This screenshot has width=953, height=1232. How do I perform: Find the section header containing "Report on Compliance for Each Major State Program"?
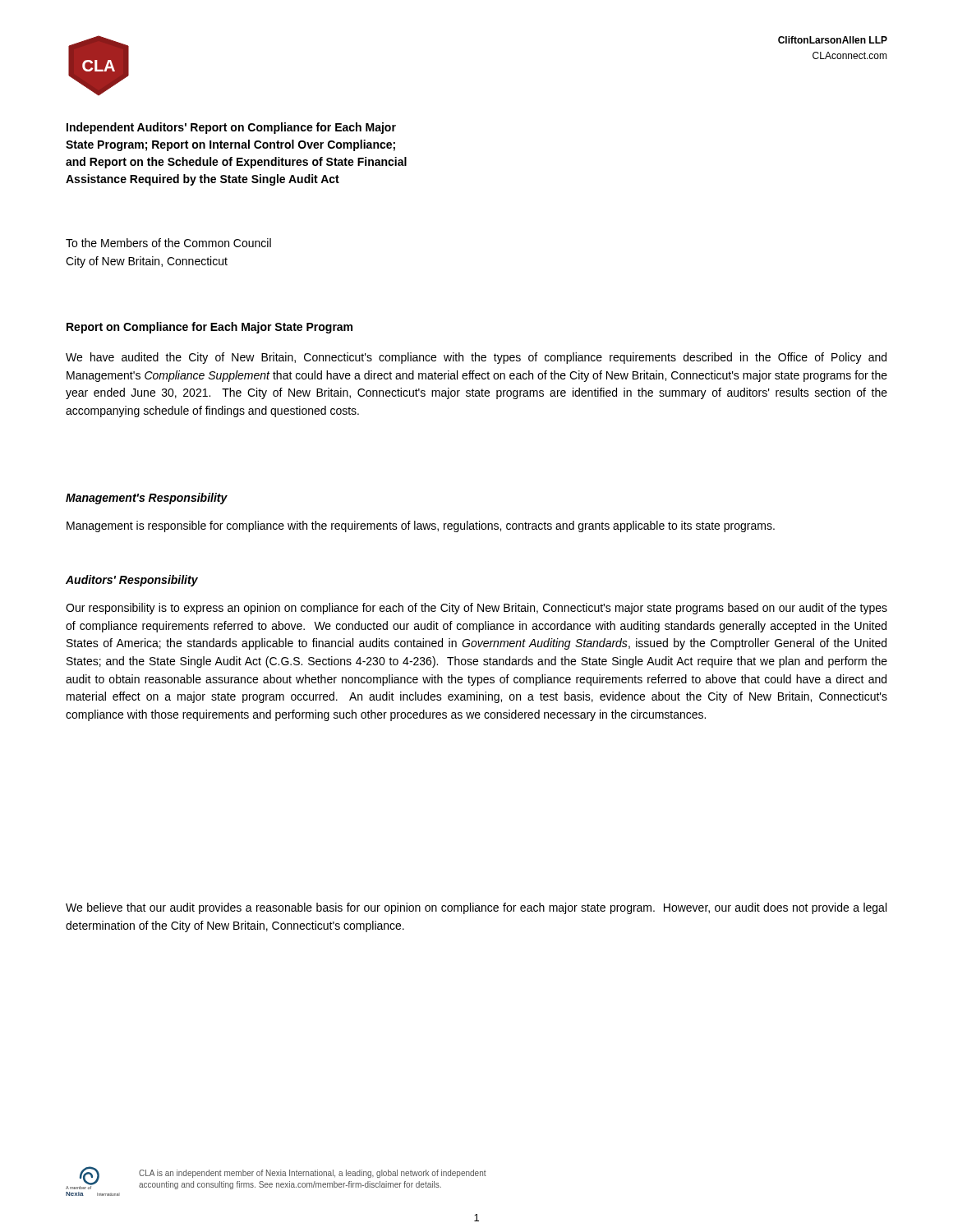[x=210, y=327]
